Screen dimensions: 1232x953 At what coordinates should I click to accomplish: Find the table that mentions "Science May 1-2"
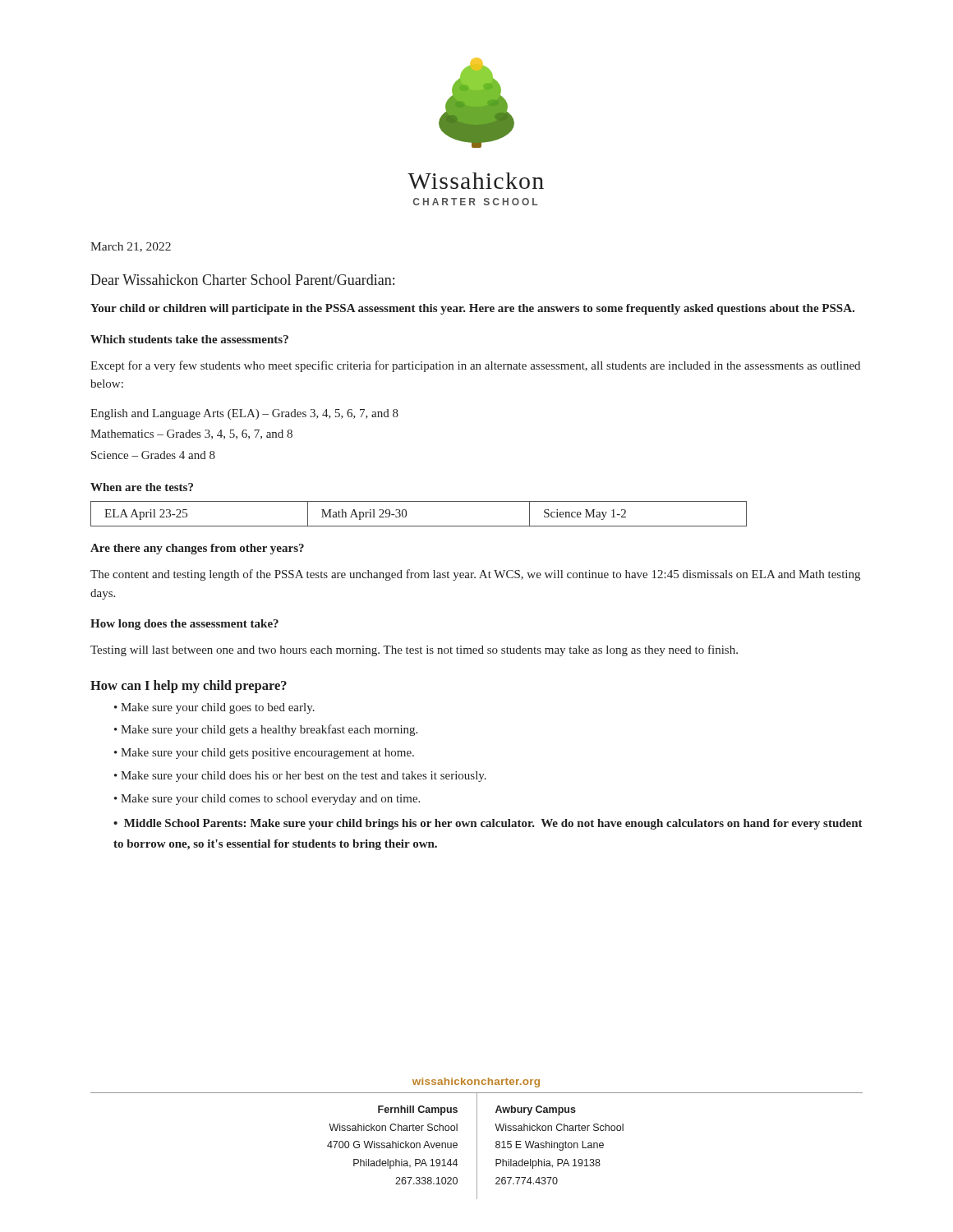[x=476, y=514]
